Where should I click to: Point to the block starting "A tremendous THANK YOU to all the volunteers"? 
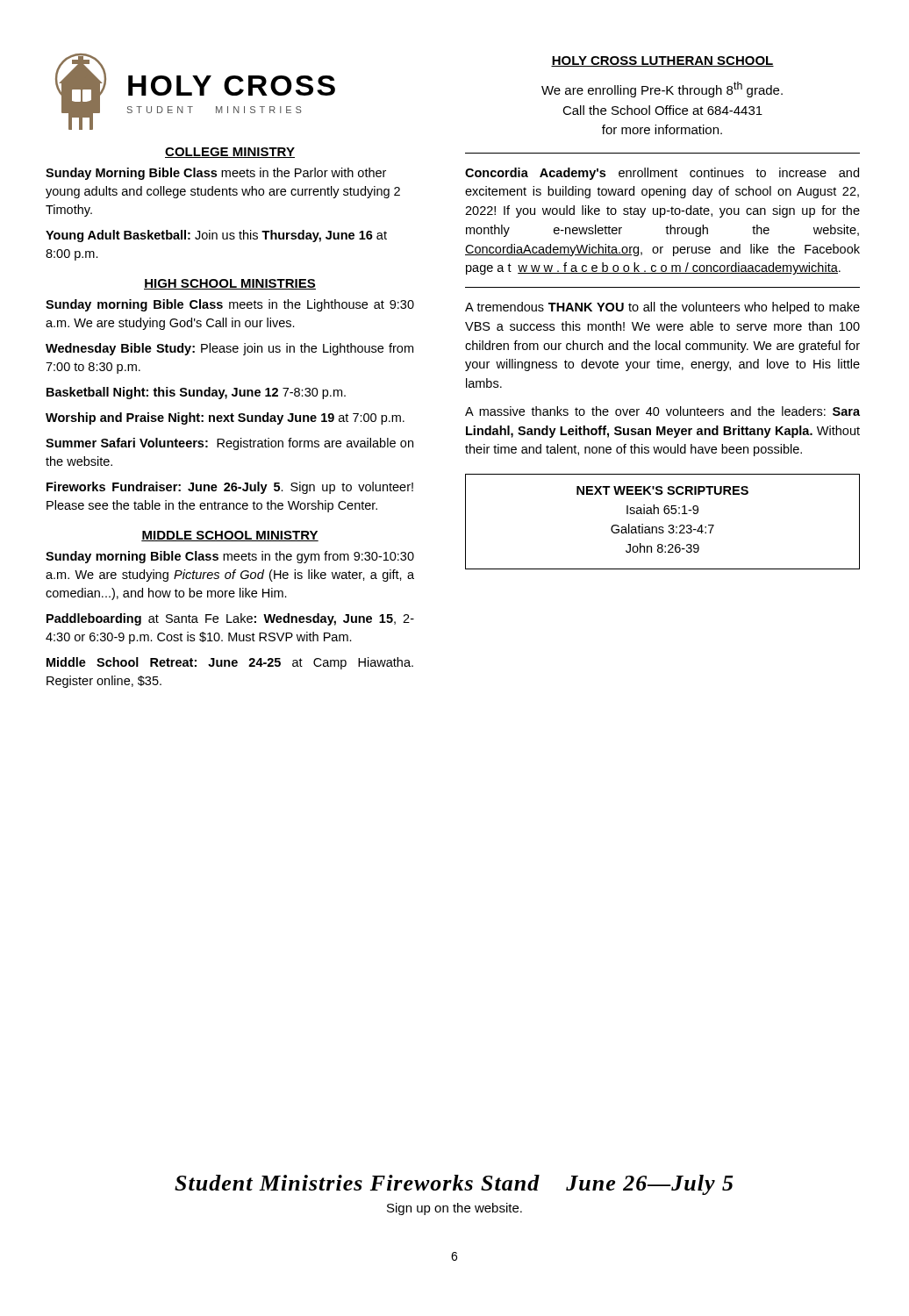point(662,345)
